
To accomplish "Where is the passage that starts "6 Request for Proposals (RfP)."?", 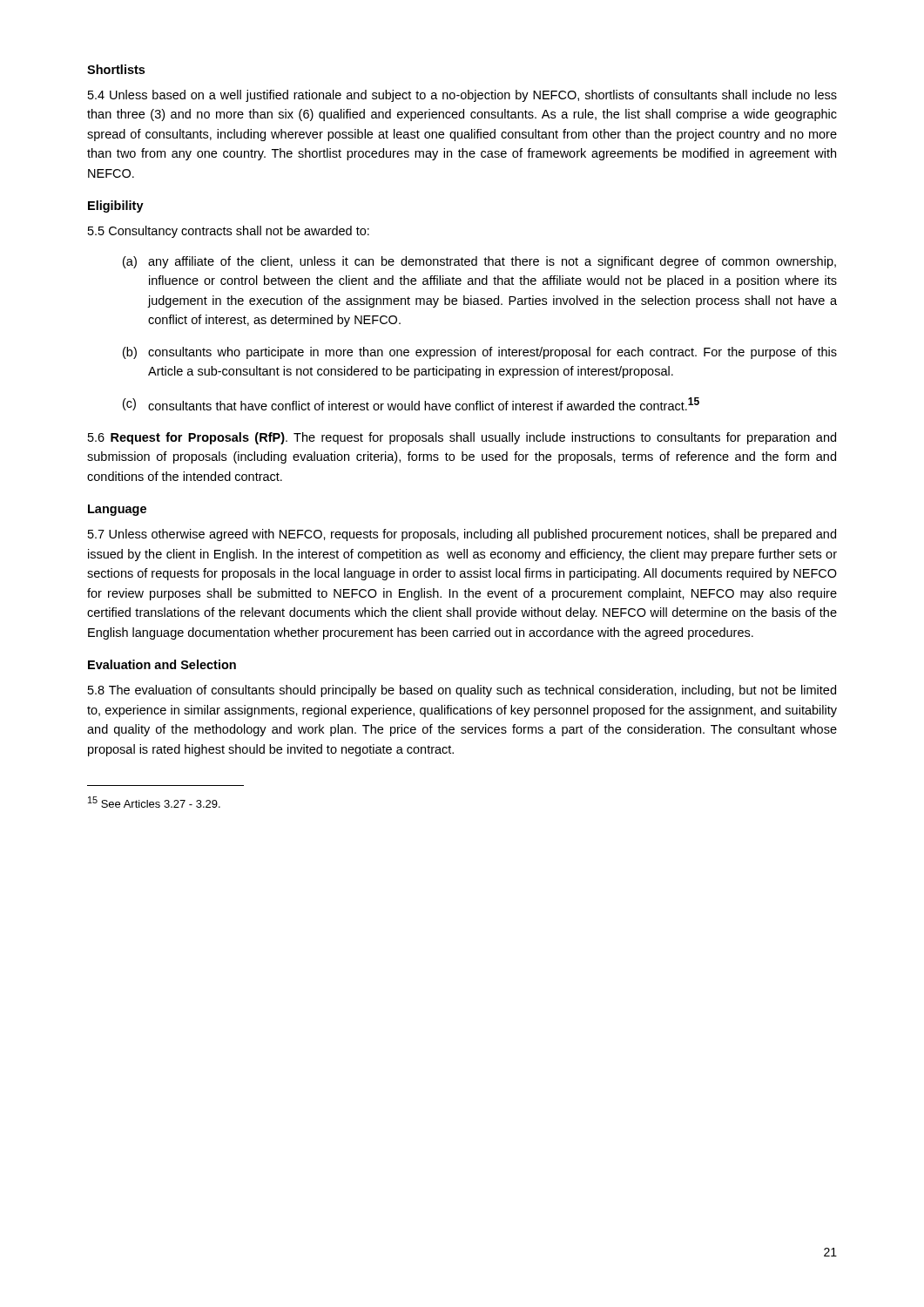I will pos(462,457).
